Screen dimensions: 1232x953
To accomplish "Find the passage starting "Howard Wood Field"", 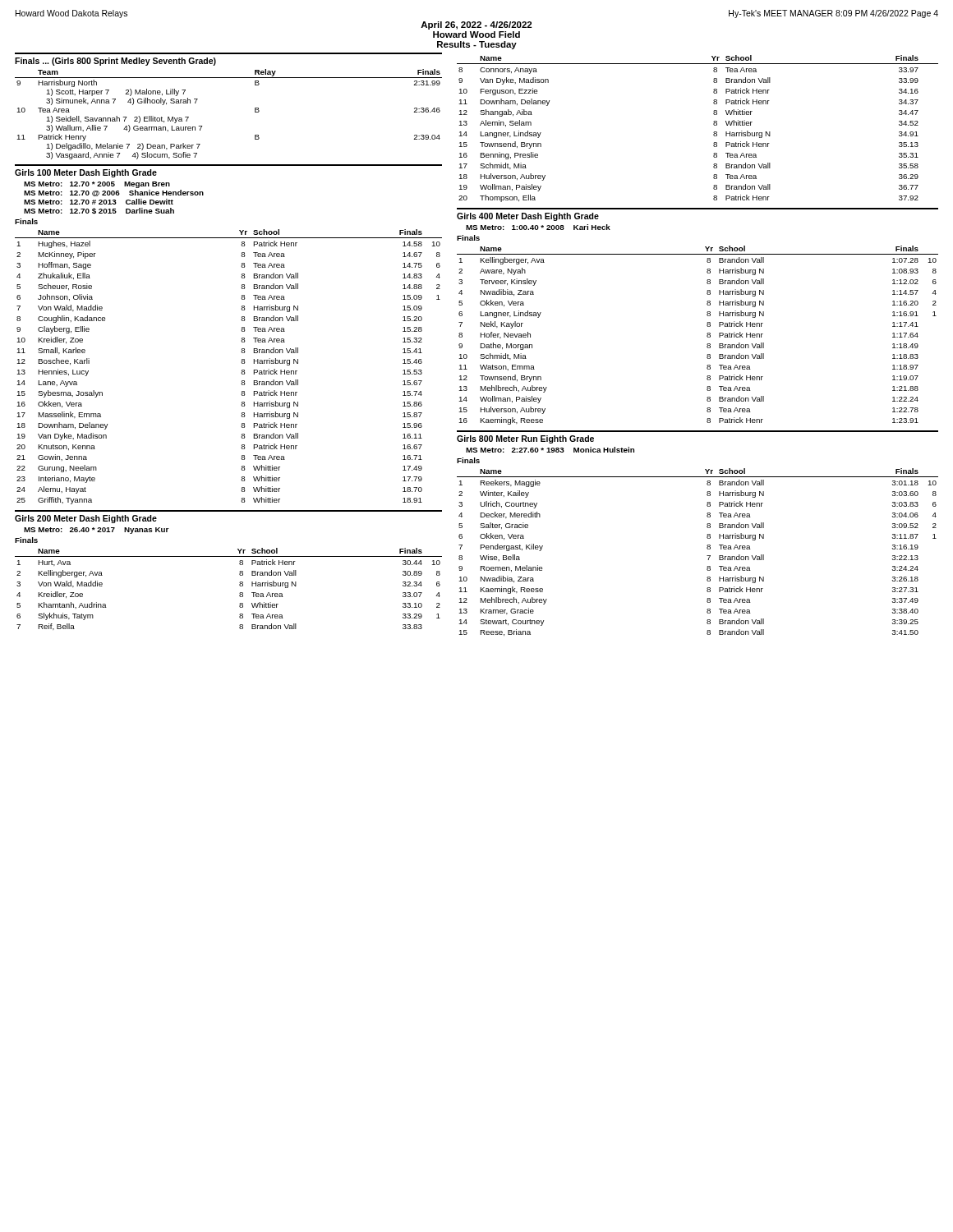I will (476, 34).
